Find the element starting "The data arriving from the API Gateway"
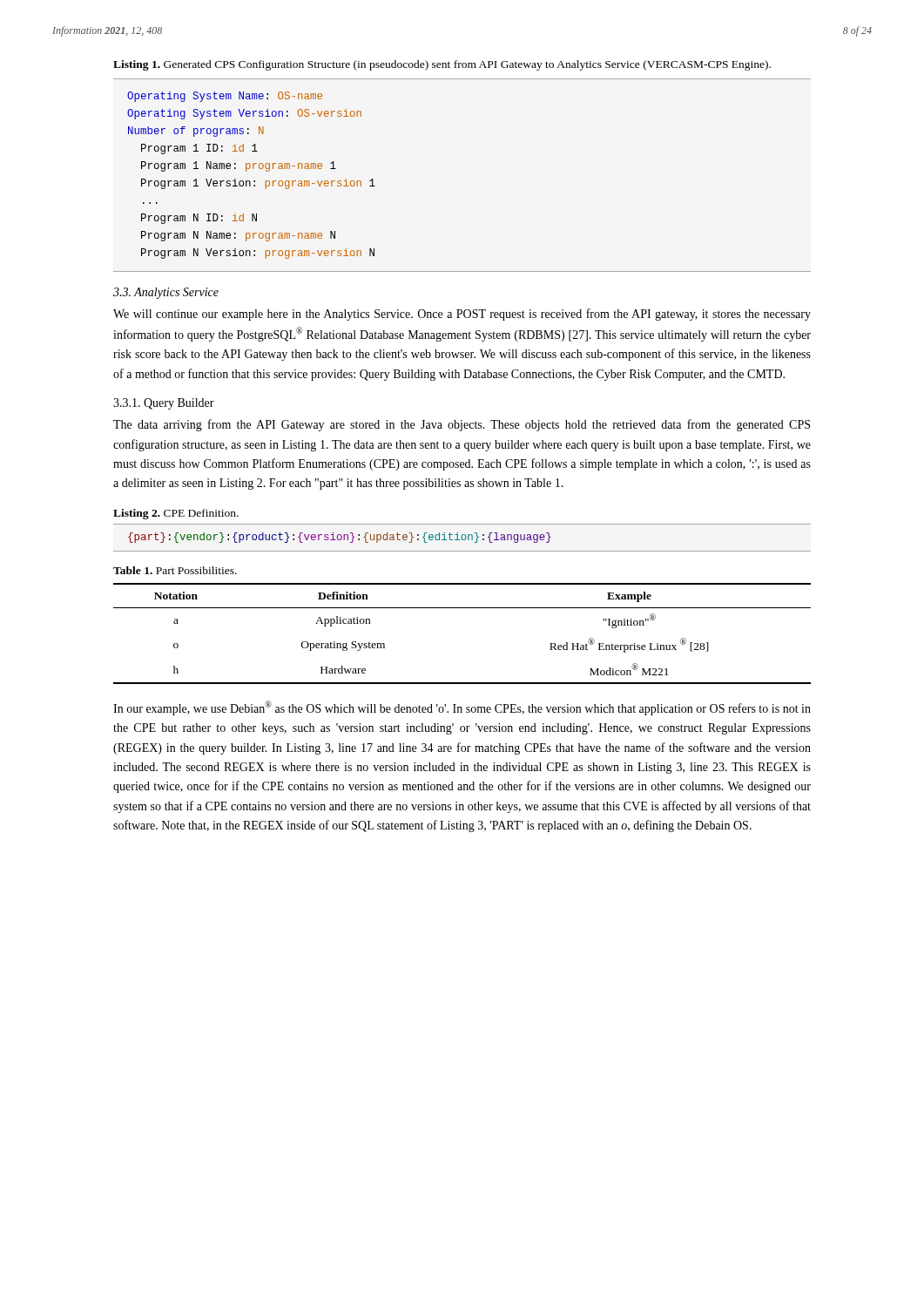Viewport: 924px width, 1307px height. [462, 454]
